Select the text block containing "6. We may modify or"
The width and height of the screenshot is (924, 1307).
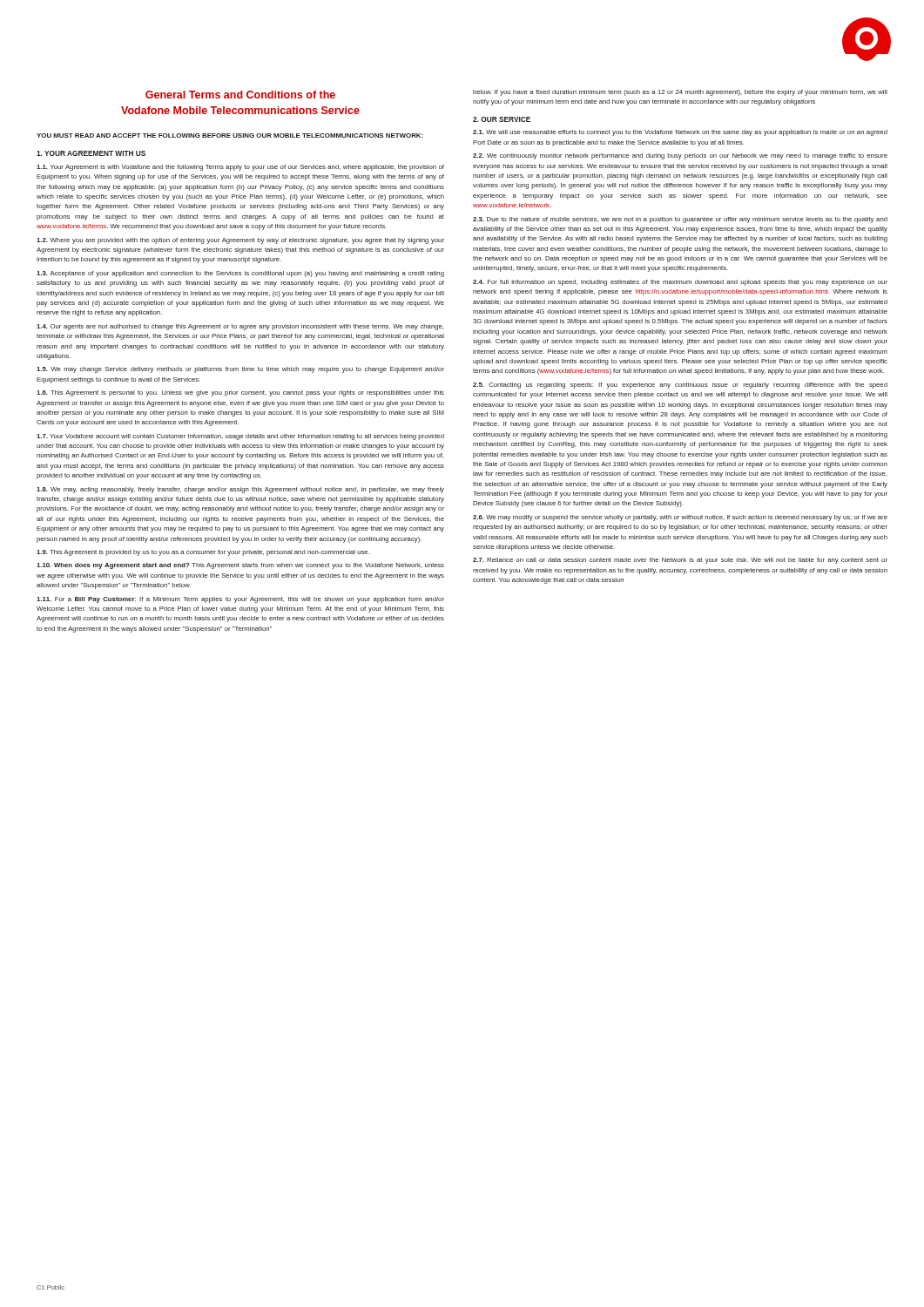tap(680, 532)
